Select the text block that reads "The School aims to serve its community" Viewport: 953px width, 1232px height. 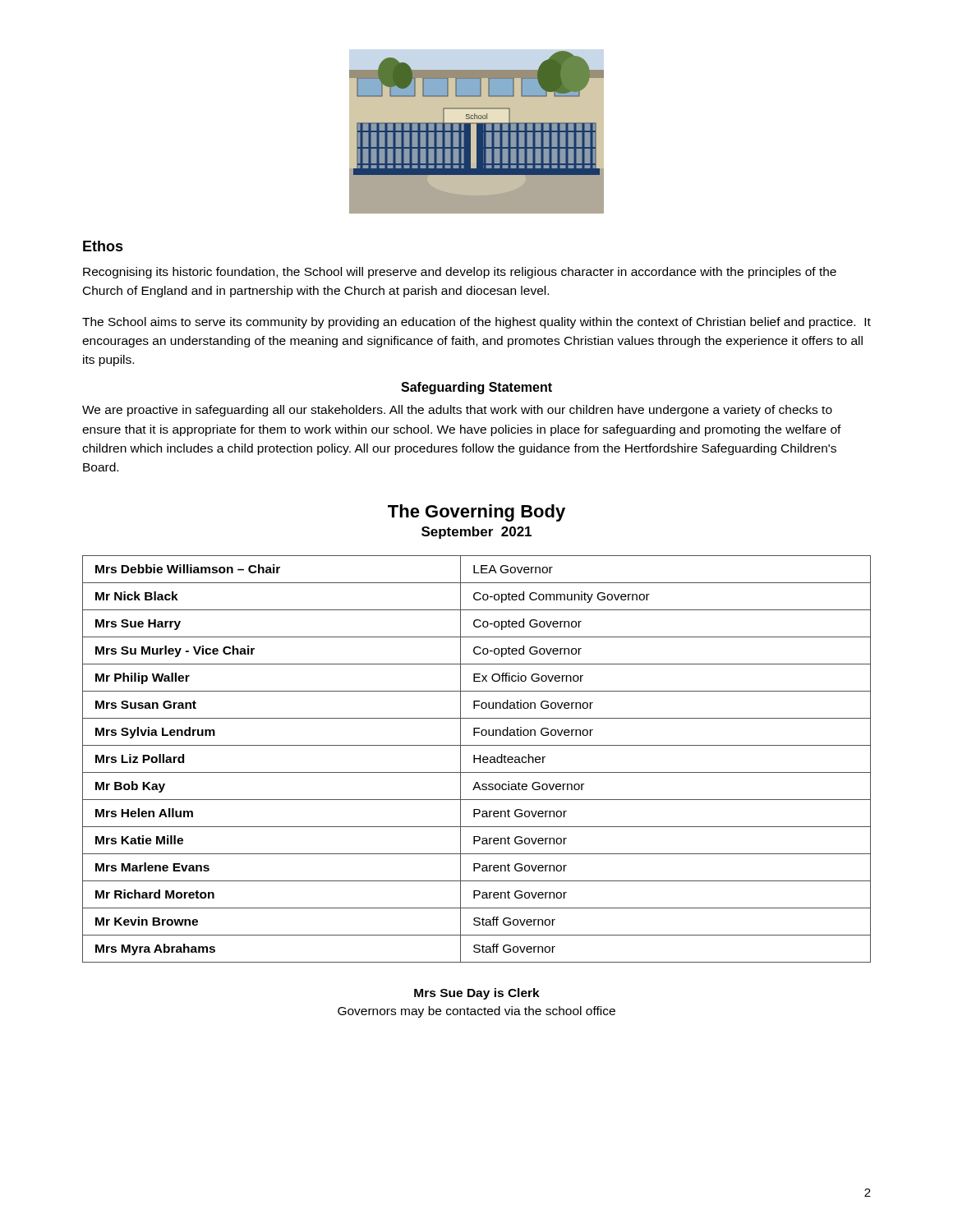tap(476, 340)
